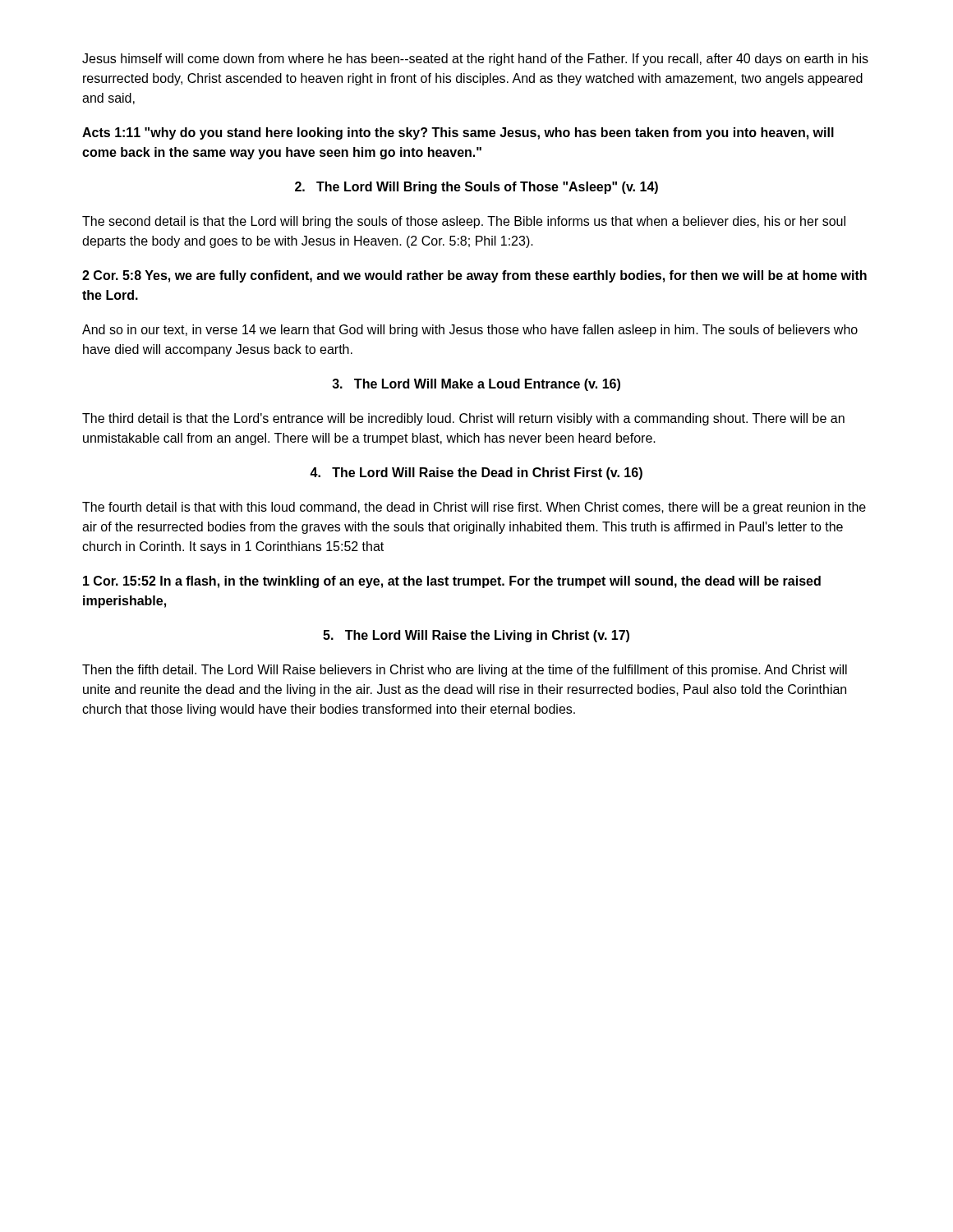Click on the text block with the text "And so in our text, in"
This screenshot has height=1232, width=953.
tap(470, 340)
